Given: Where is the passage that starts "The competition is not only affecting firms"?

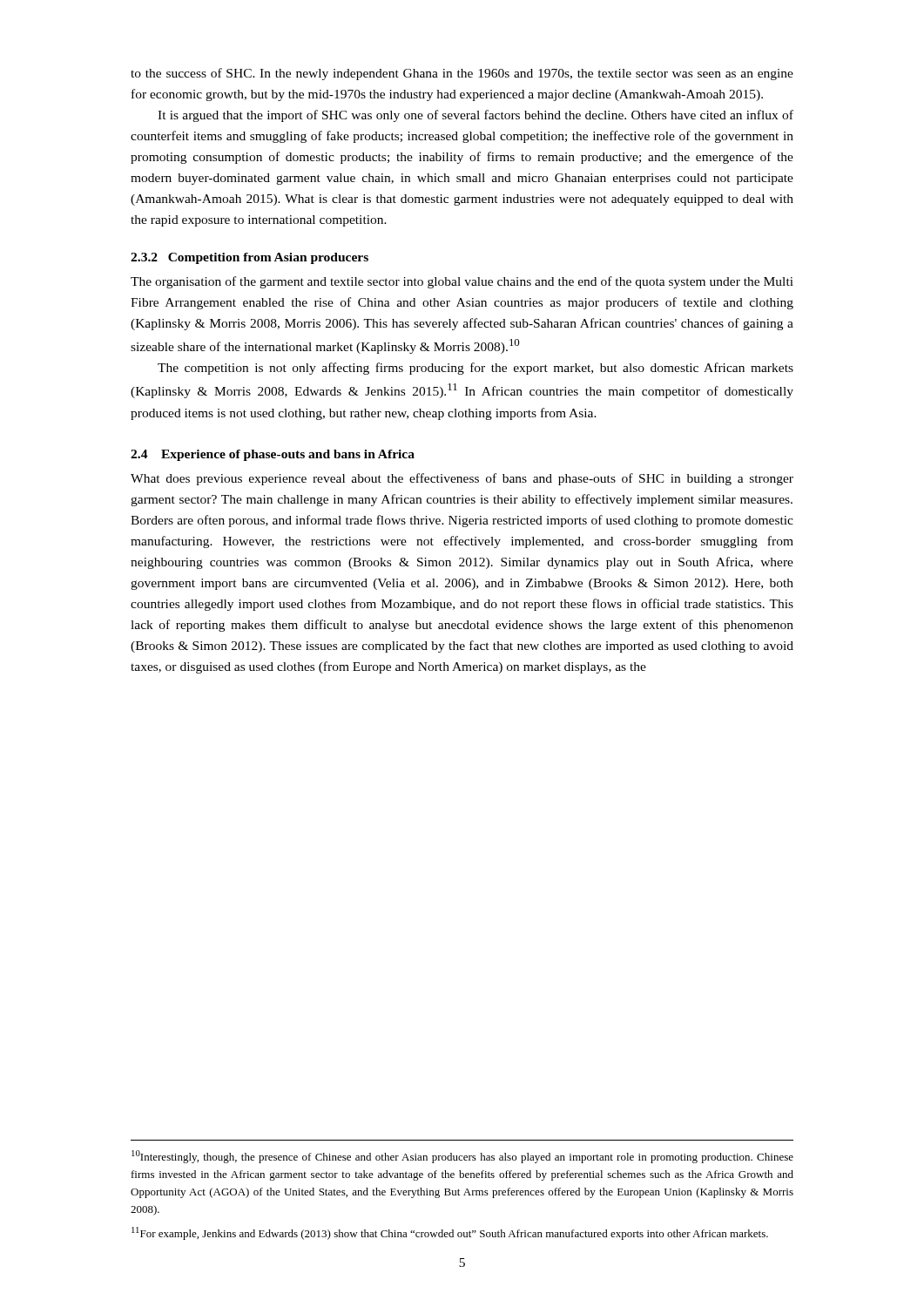Looking at the screenshot, I should [x=462, y=390].
